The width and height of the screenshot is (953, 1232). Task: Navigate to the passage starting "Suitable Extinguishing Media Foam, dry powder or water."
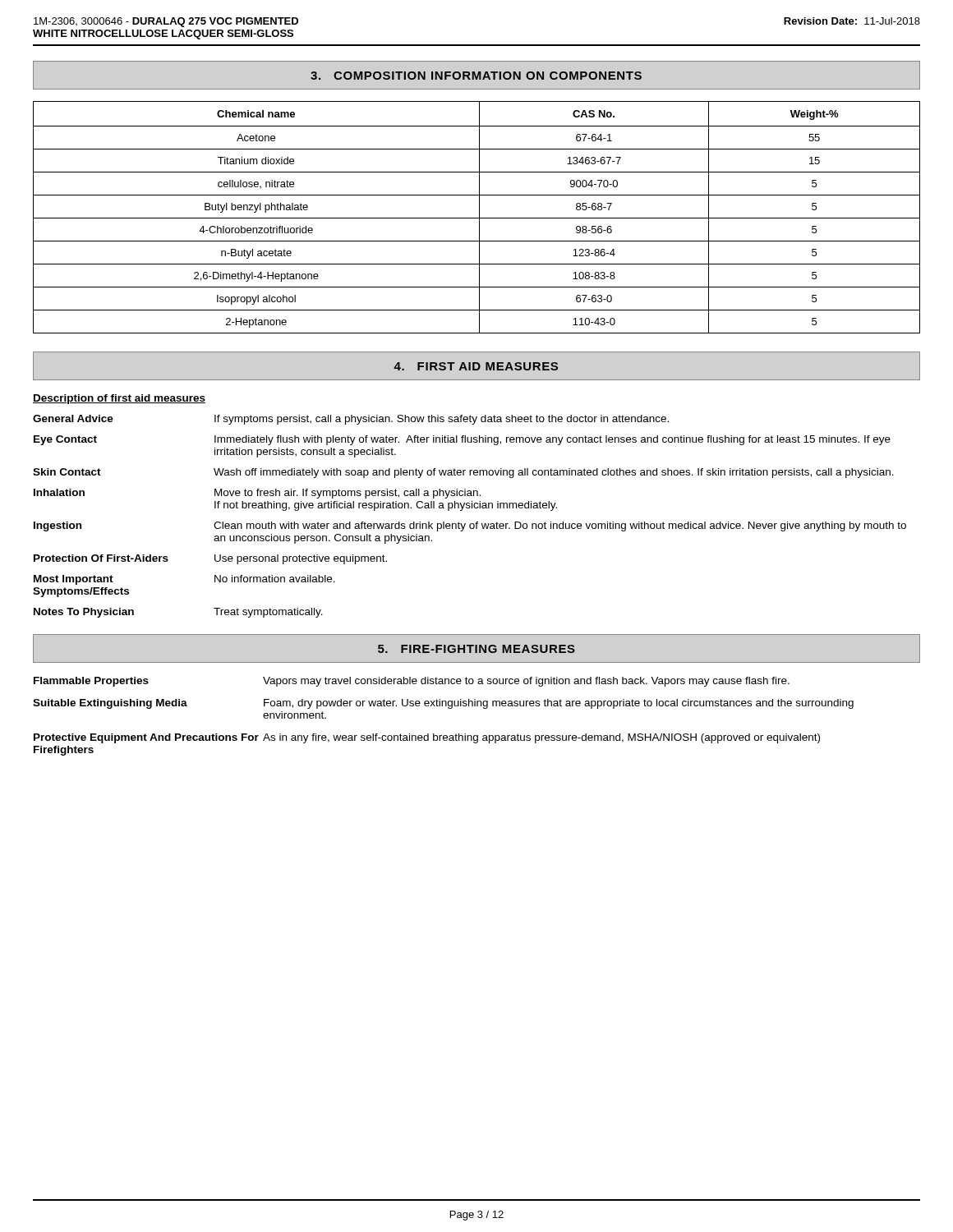476,709
